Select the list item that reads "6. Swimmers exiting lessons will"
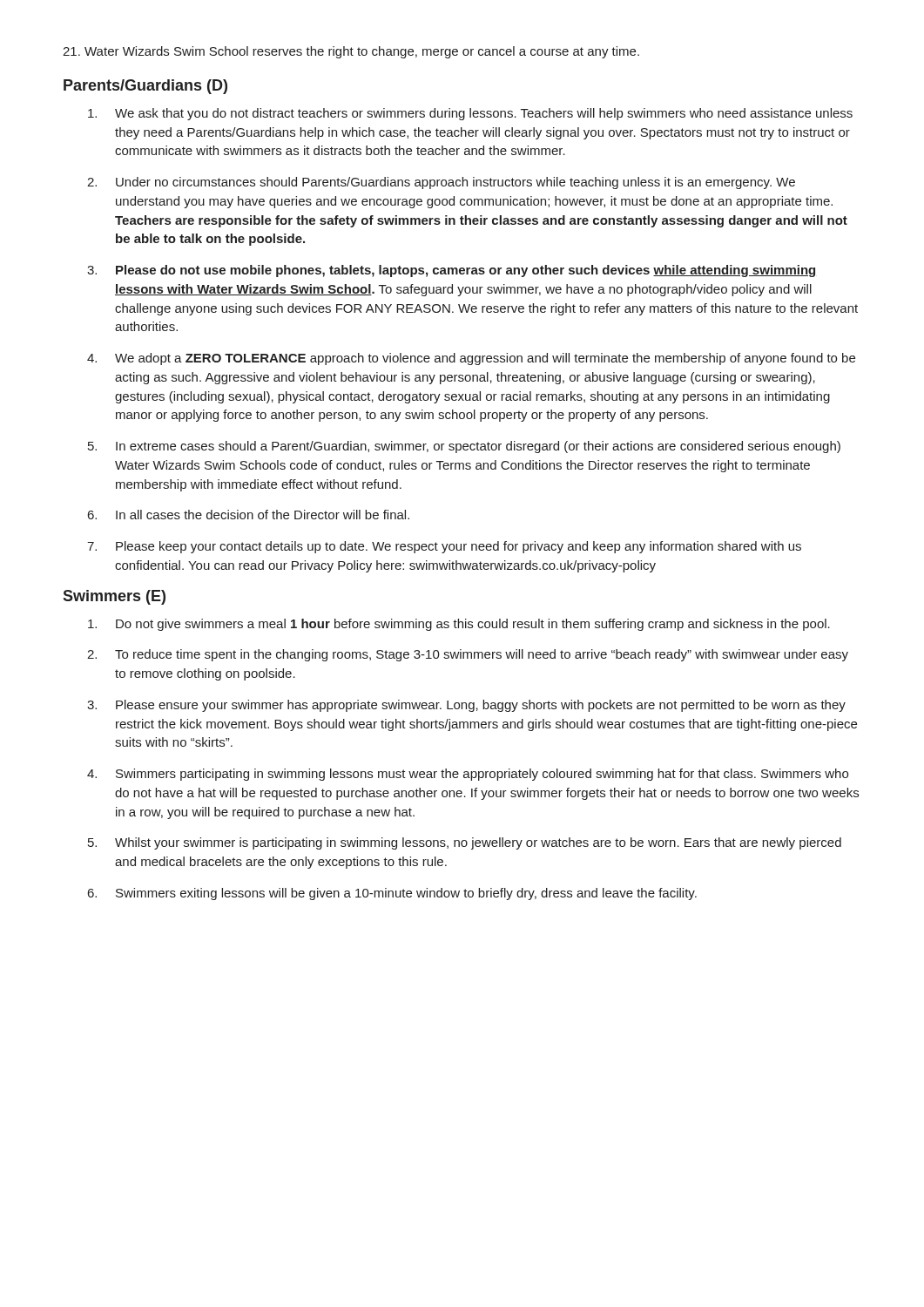The height and width of the screenshot is (1307, 924). pyautogui.click(x=474, y=893)
